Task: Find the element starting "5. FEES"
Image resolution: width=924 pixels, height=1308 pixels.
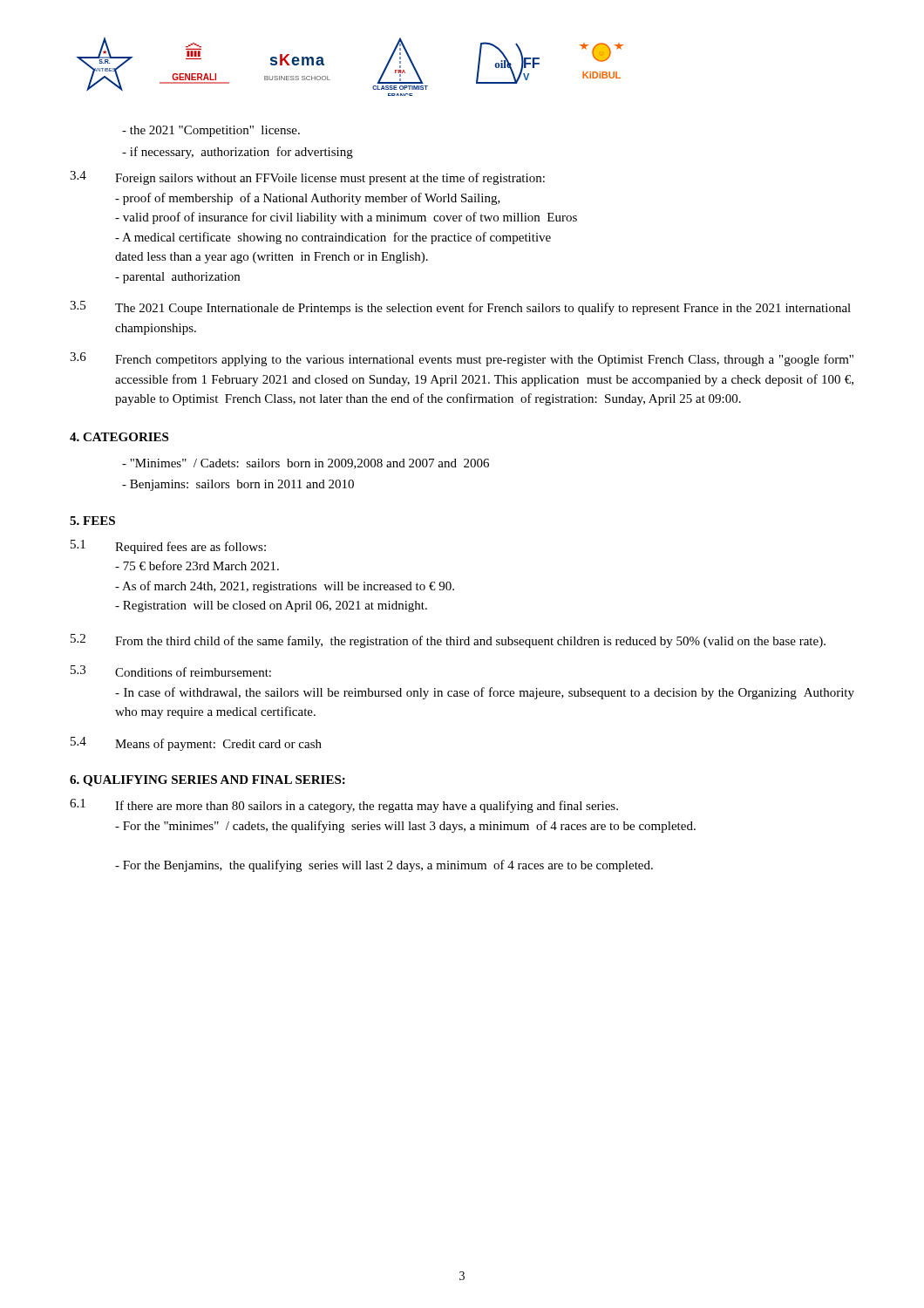Action: click(93, 520)
